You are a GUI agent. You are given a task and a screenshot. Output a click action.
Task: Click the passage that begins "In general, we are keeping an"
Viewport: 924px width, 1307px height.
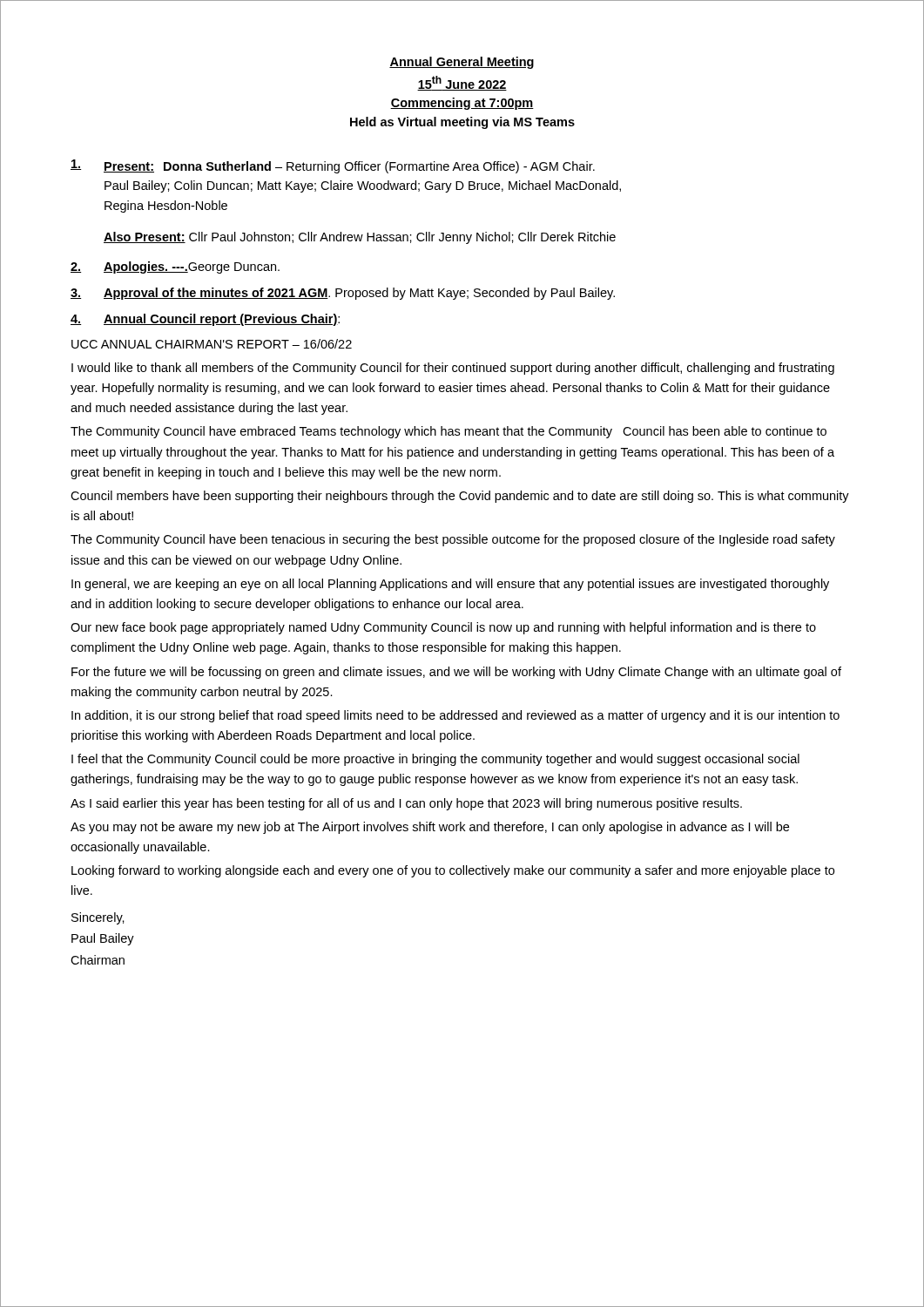pyautogui.click(x=450, y=594)
